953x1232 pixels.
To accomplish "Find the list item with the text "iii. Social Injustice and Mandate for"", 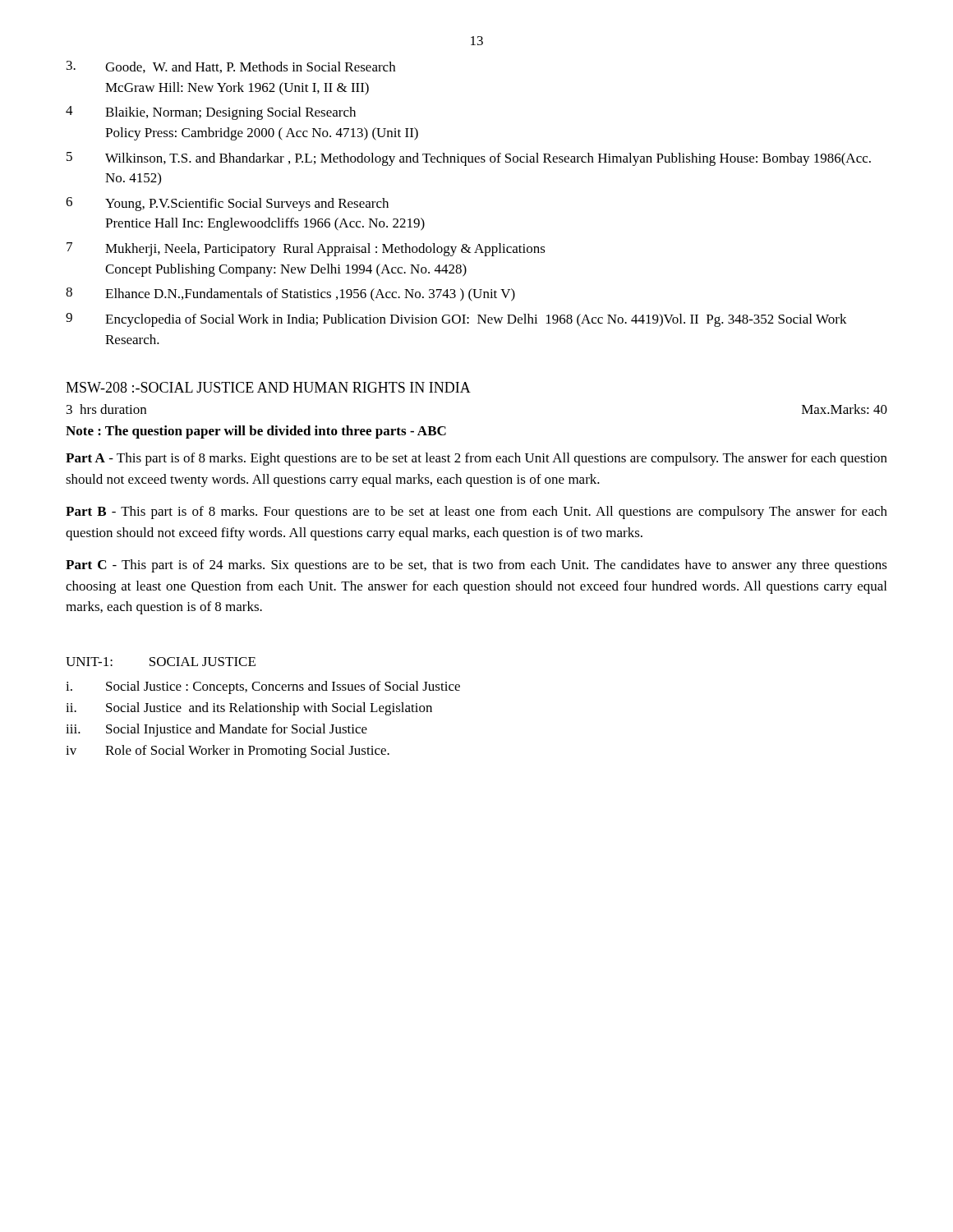I will [x=216, y=730].
